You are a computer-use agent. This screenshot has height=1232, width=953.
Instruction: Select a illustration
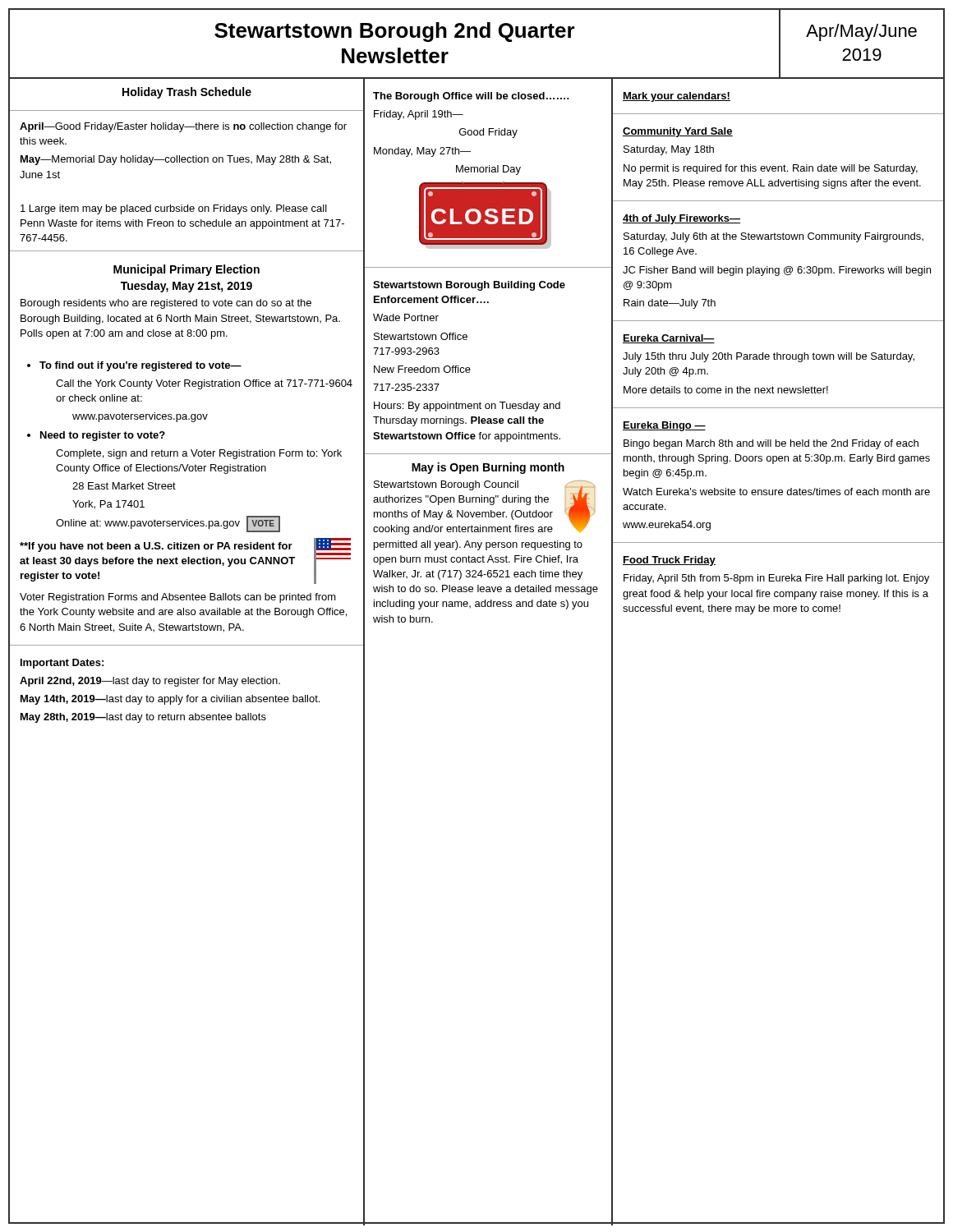coord(488,218)
